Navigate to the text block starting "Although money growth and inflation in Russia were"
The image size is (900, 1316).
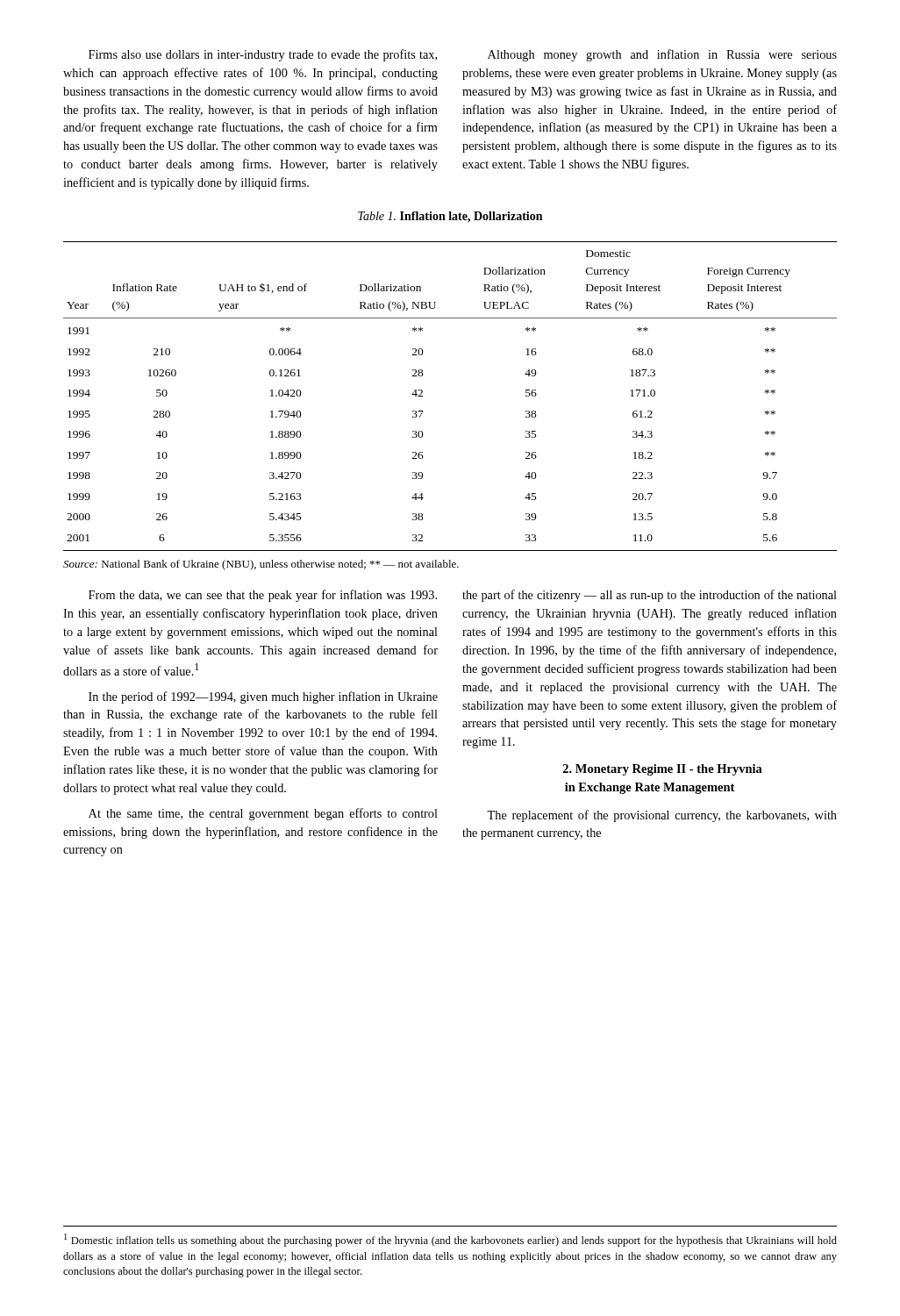(650, 110)
